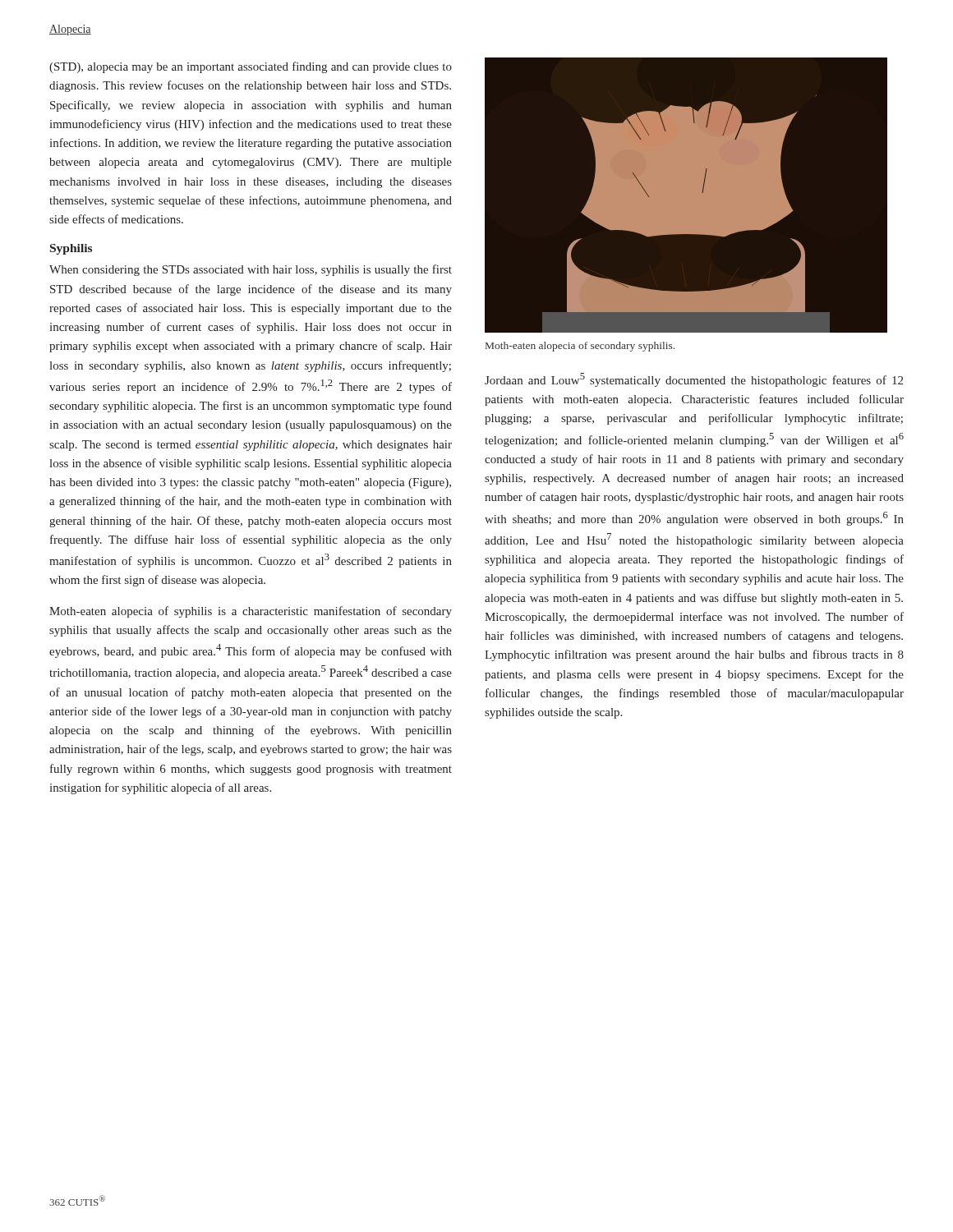Locate the passage starting "Jordaan and Louw5 systematically documented the"
Viewport: 953px width, 1232px height.
coord(694,545)
